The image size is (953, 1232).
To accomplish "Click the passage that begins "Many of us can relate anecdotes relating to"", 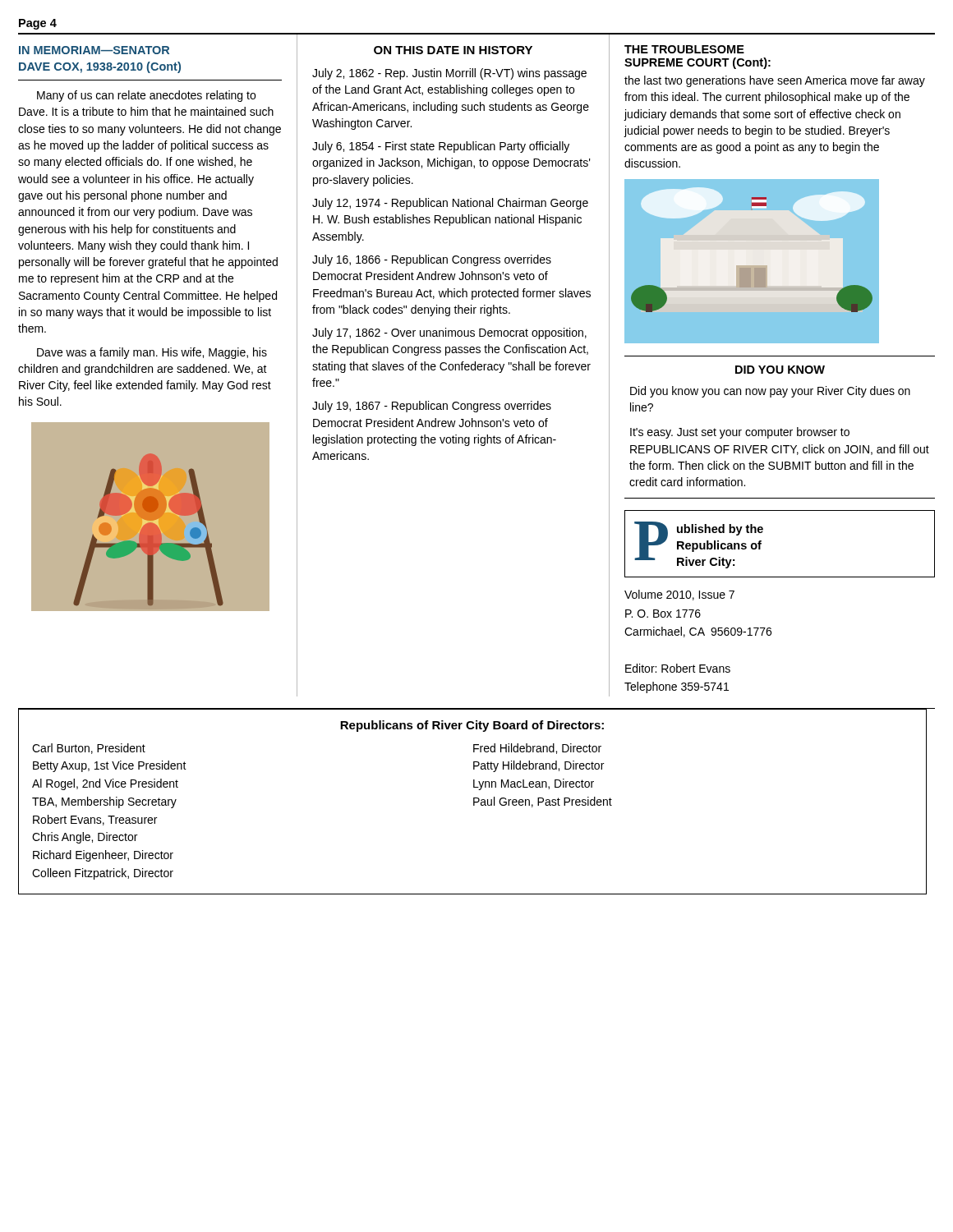I will click(x=150, y=212).
